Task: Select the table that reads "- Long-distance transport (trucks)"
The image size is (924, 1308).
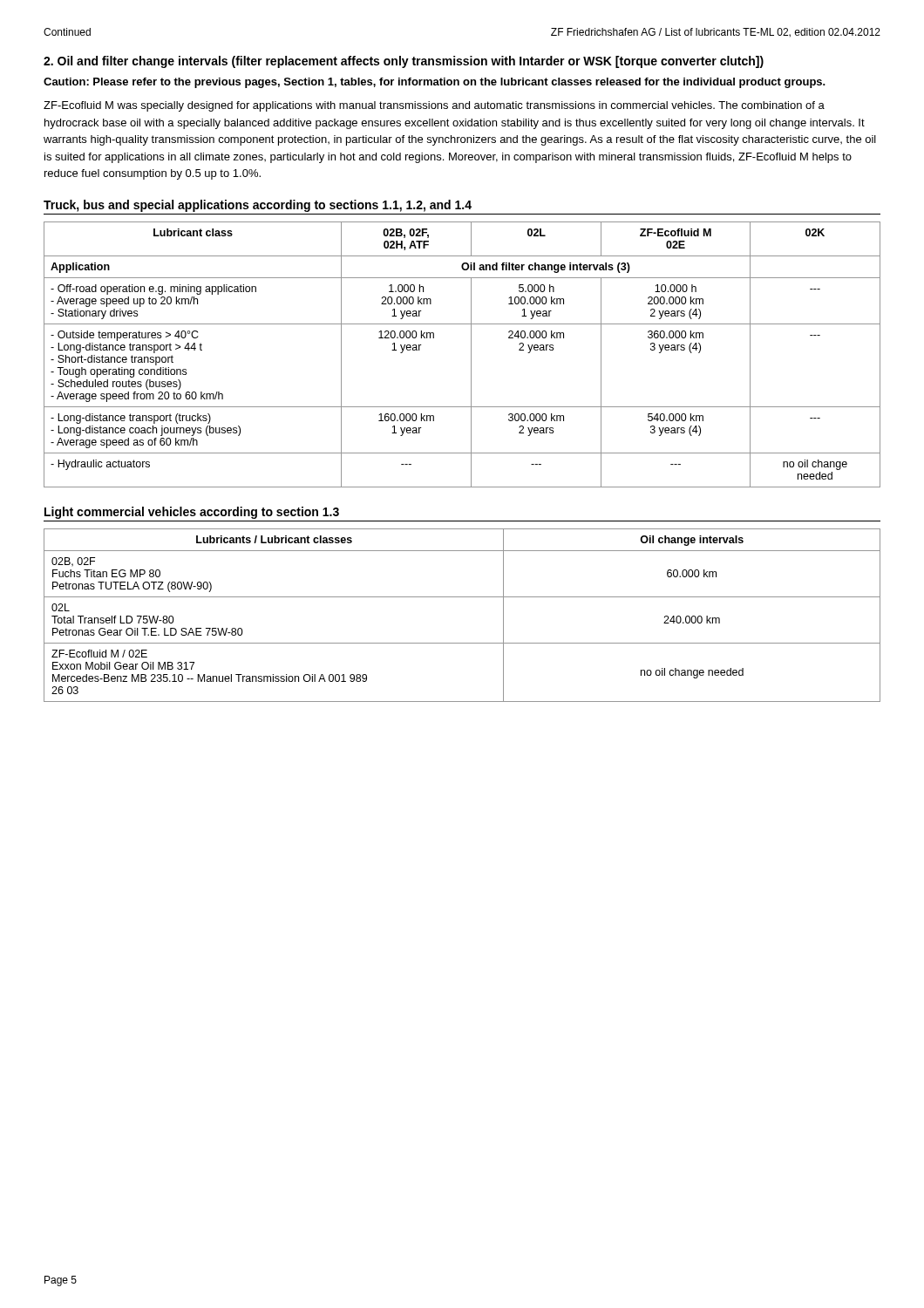Action: 462,354
